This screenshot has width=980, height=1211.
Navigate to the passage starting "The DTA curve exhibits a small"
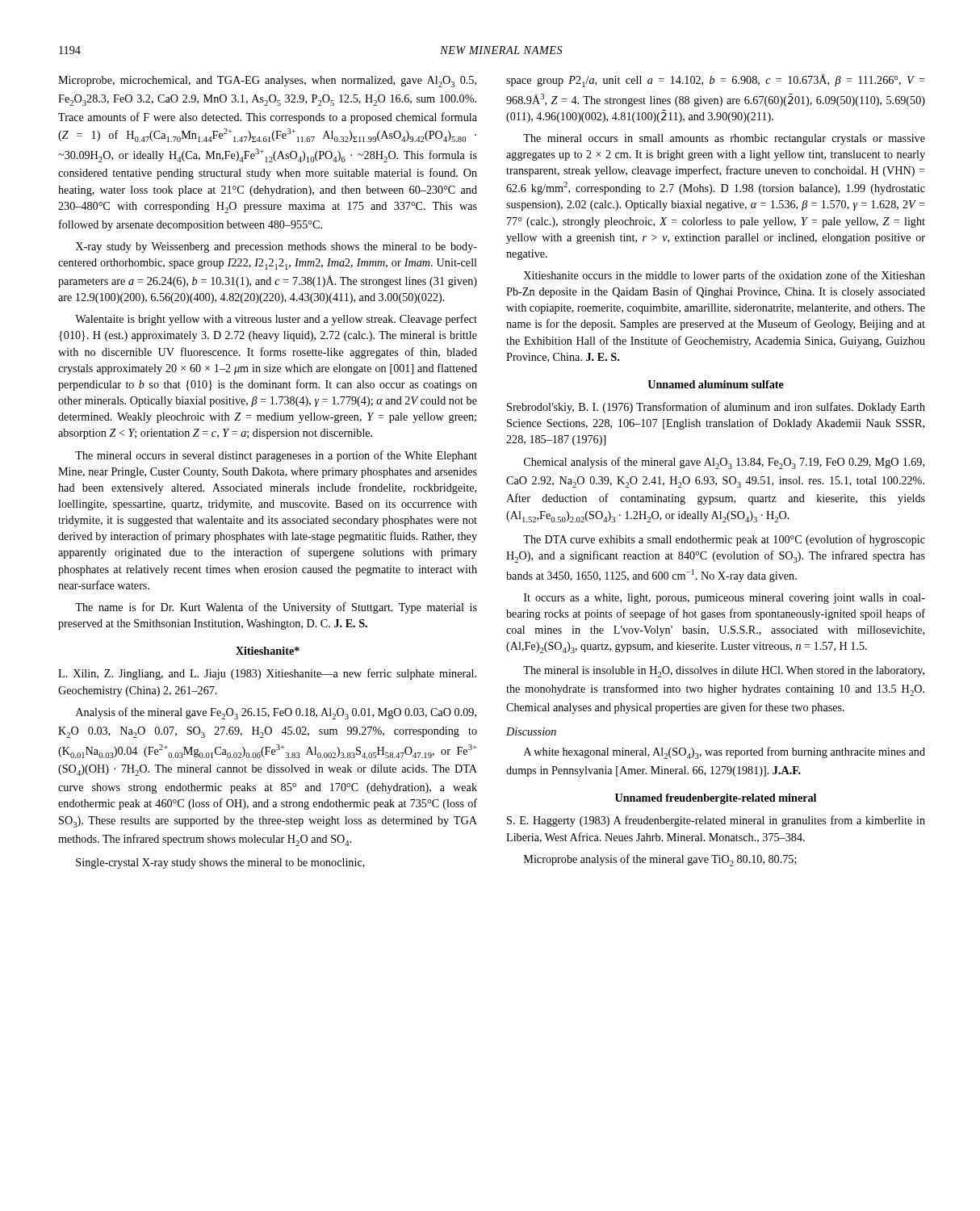[716, 557]
